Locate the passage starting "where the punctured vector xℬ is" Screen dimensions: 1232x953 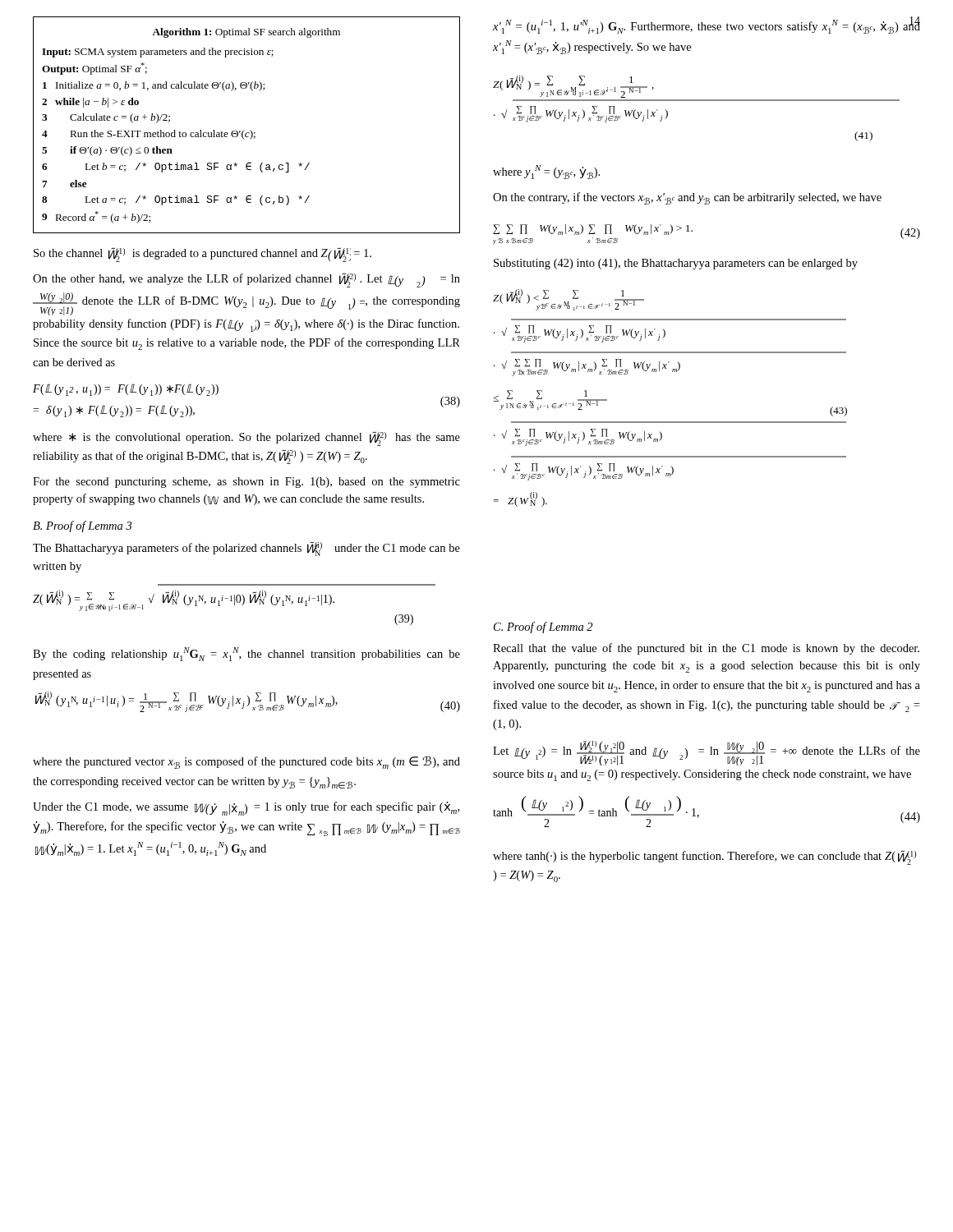click(x=246, y=772)
